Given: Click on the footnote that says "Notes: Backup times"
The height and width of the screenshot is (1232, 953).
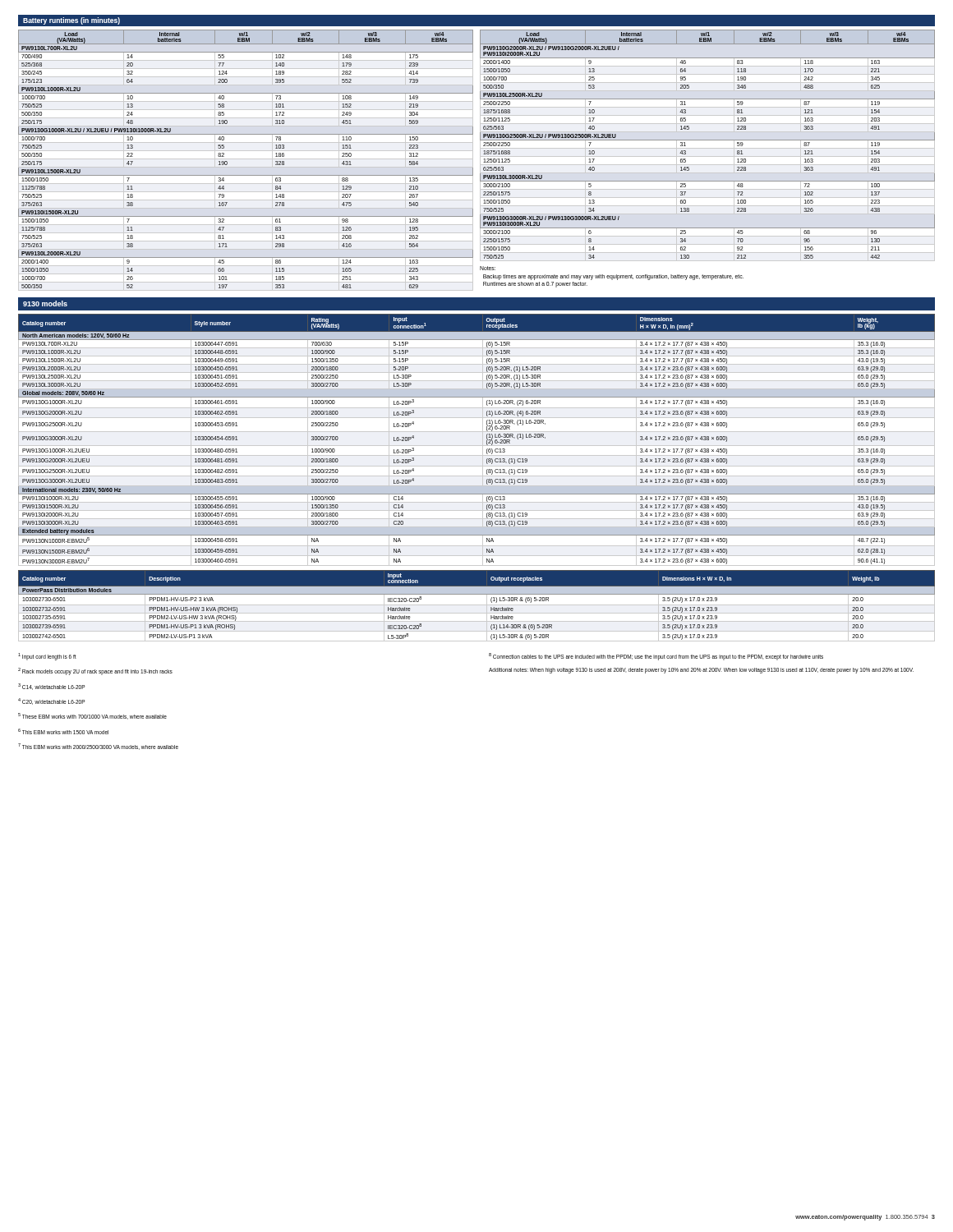Looking at the screenshot, I should [x=612, y=276].
